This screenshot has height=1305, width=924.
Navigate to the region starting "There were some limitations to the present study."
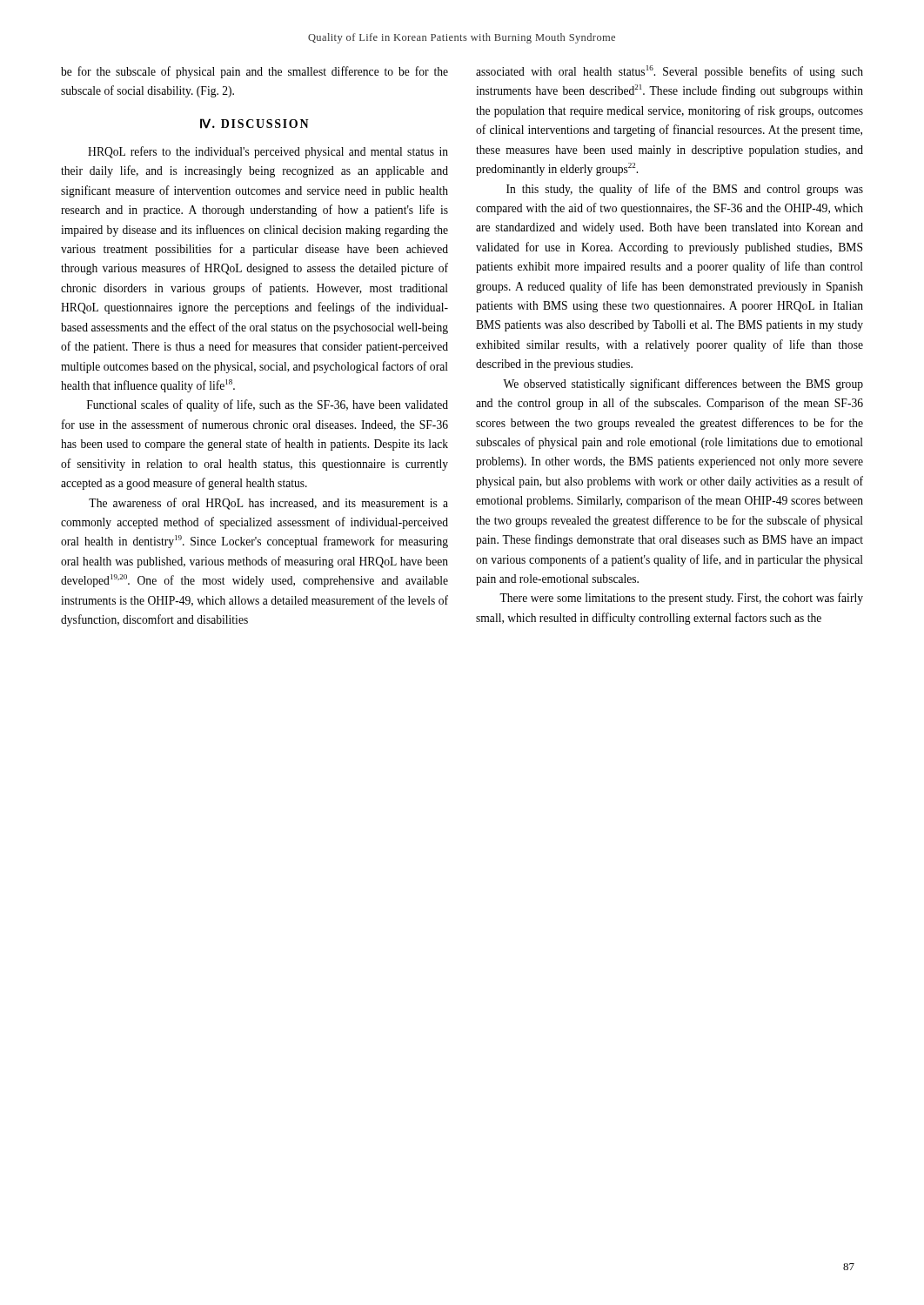[670, 609]
